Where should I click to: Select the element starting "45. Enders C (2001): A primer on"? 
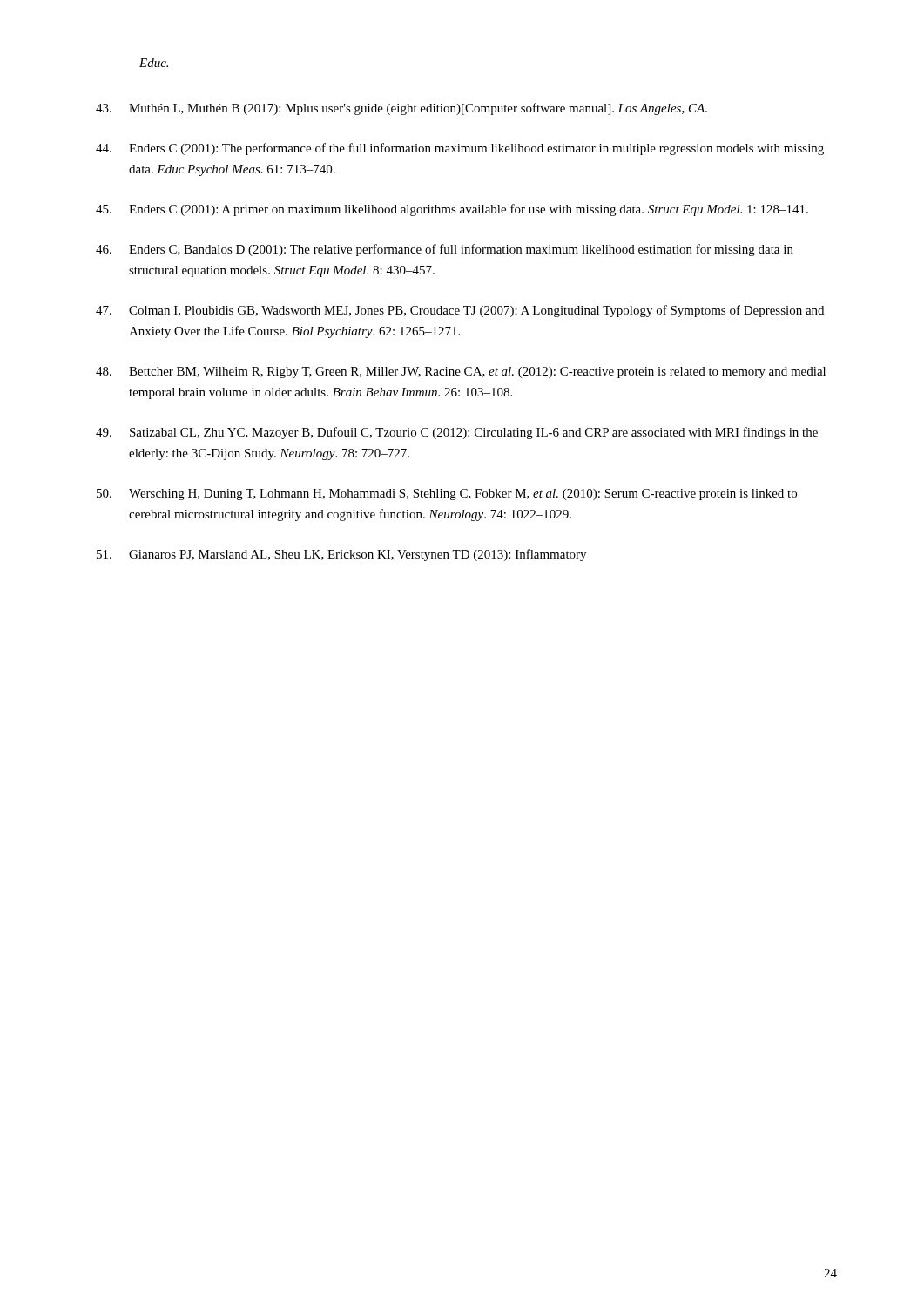point(466,209)
